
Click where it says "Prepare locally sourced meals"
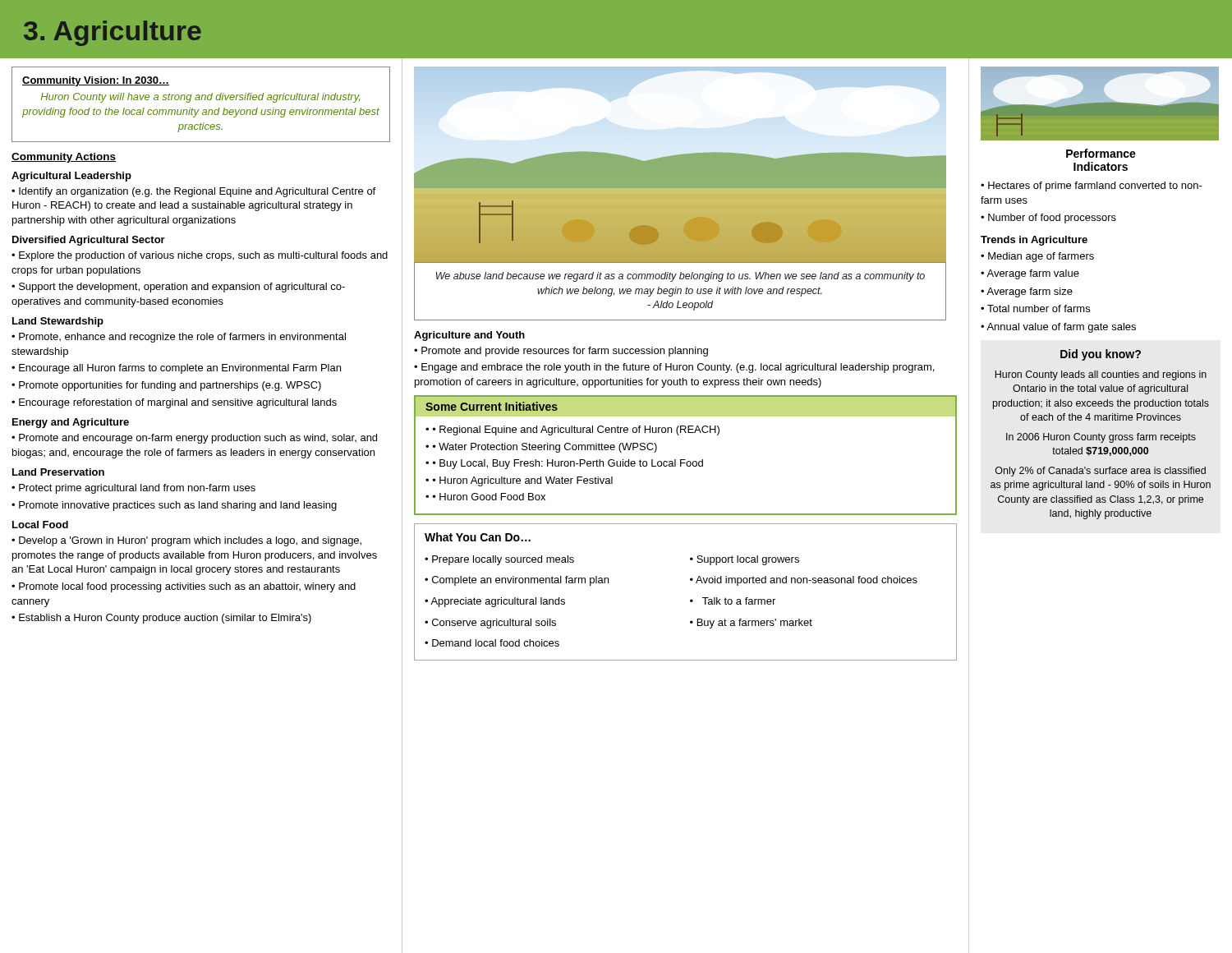[503, 559]
